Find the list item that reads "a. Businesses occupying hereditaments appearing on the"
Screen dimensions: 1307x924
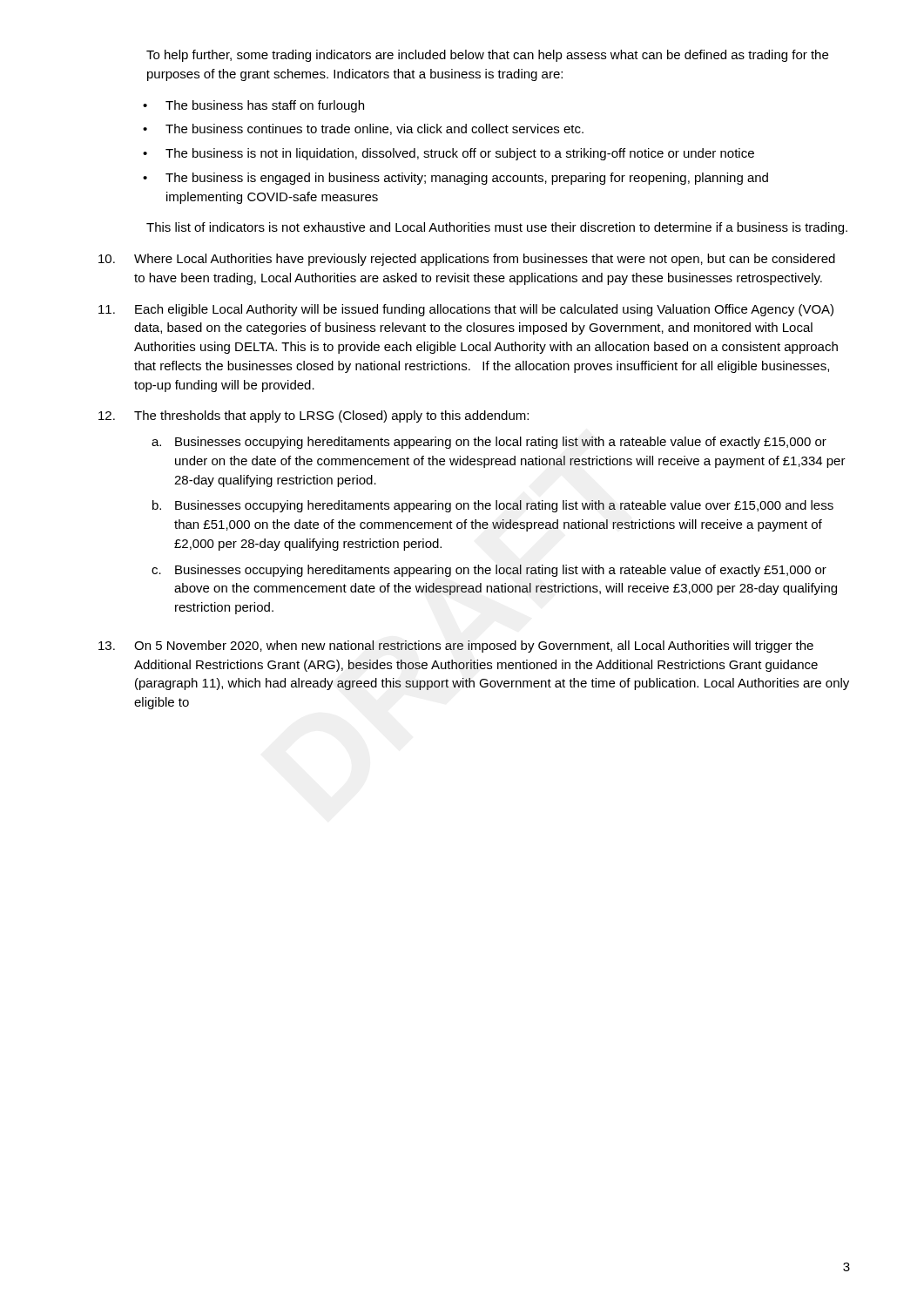click(x=501, y=461)
